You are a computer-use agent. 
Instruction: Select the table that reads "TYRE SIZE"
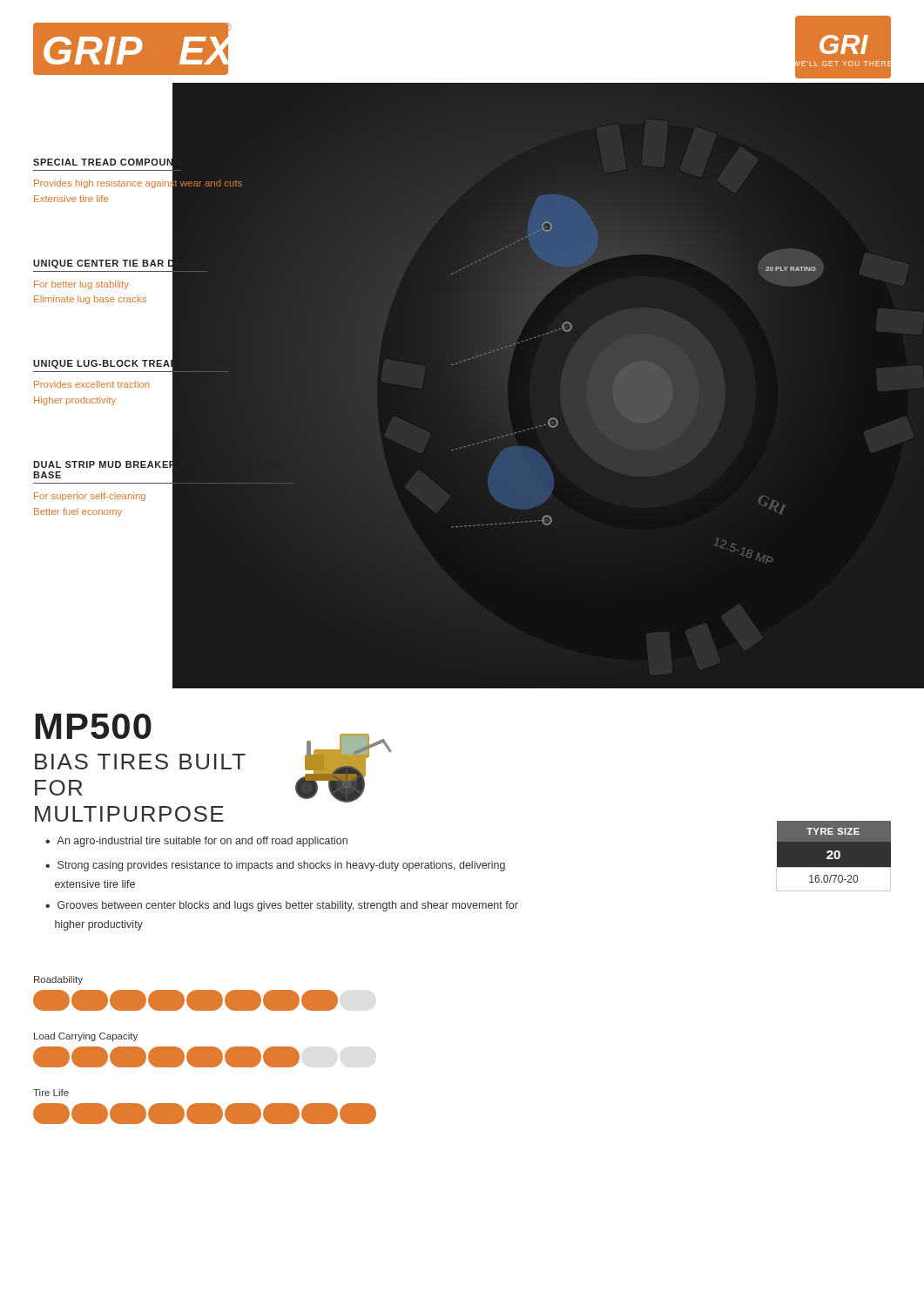tap(833, 856)
